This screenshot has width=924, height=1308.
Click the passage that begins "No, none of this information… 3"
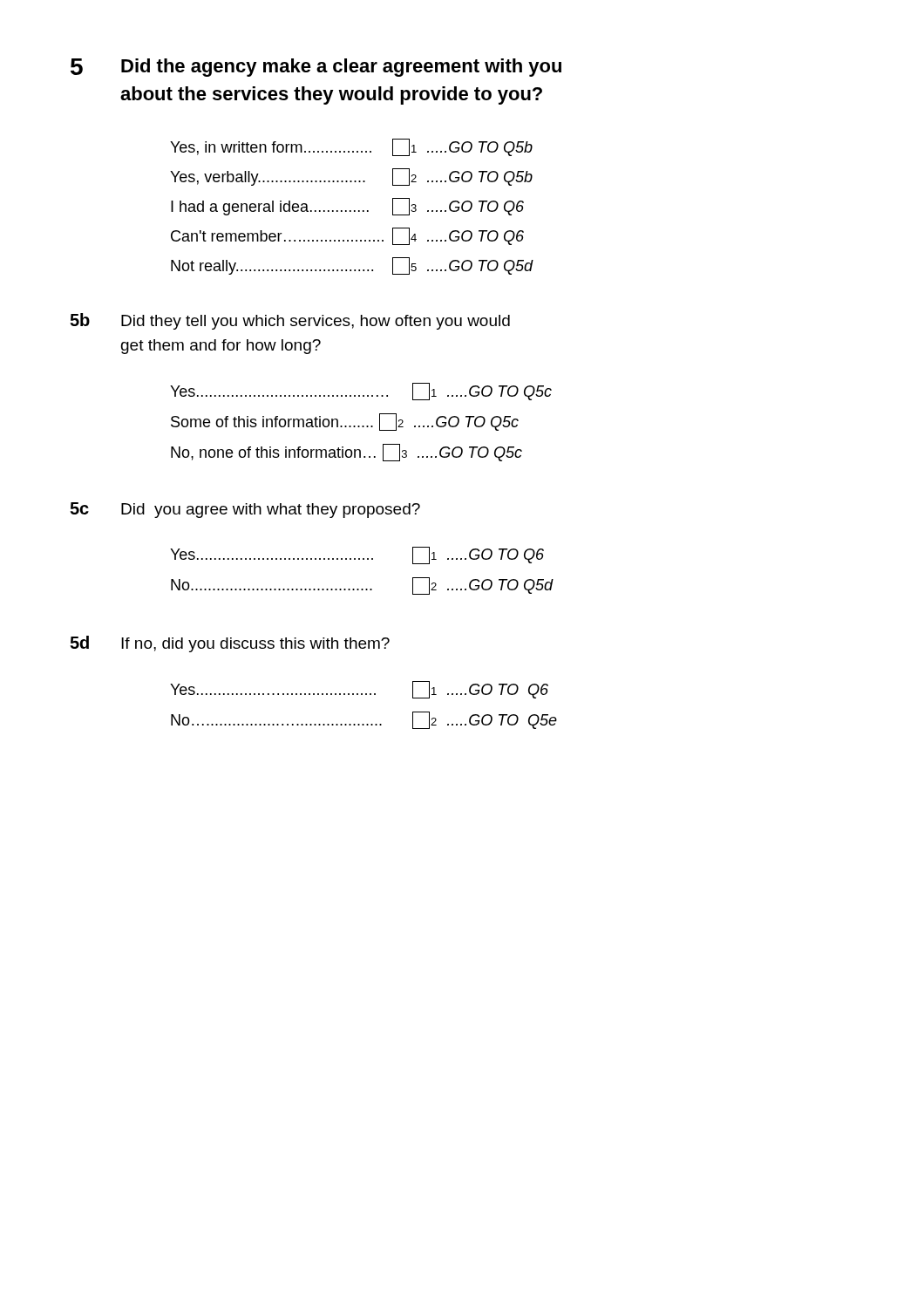click(346, 453)
